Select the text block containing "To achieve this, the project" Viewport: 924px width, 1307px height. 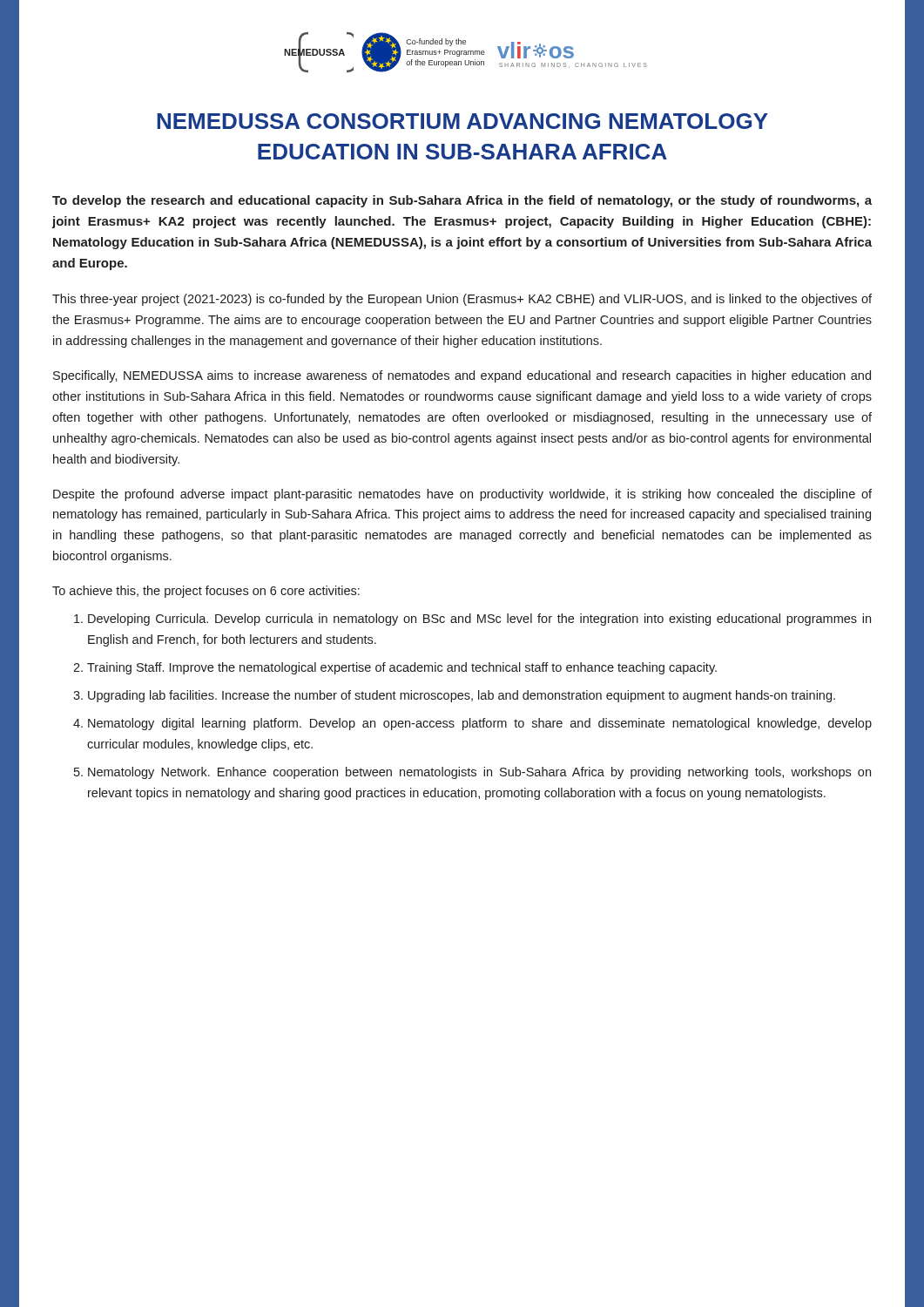(x=206, y=591)
